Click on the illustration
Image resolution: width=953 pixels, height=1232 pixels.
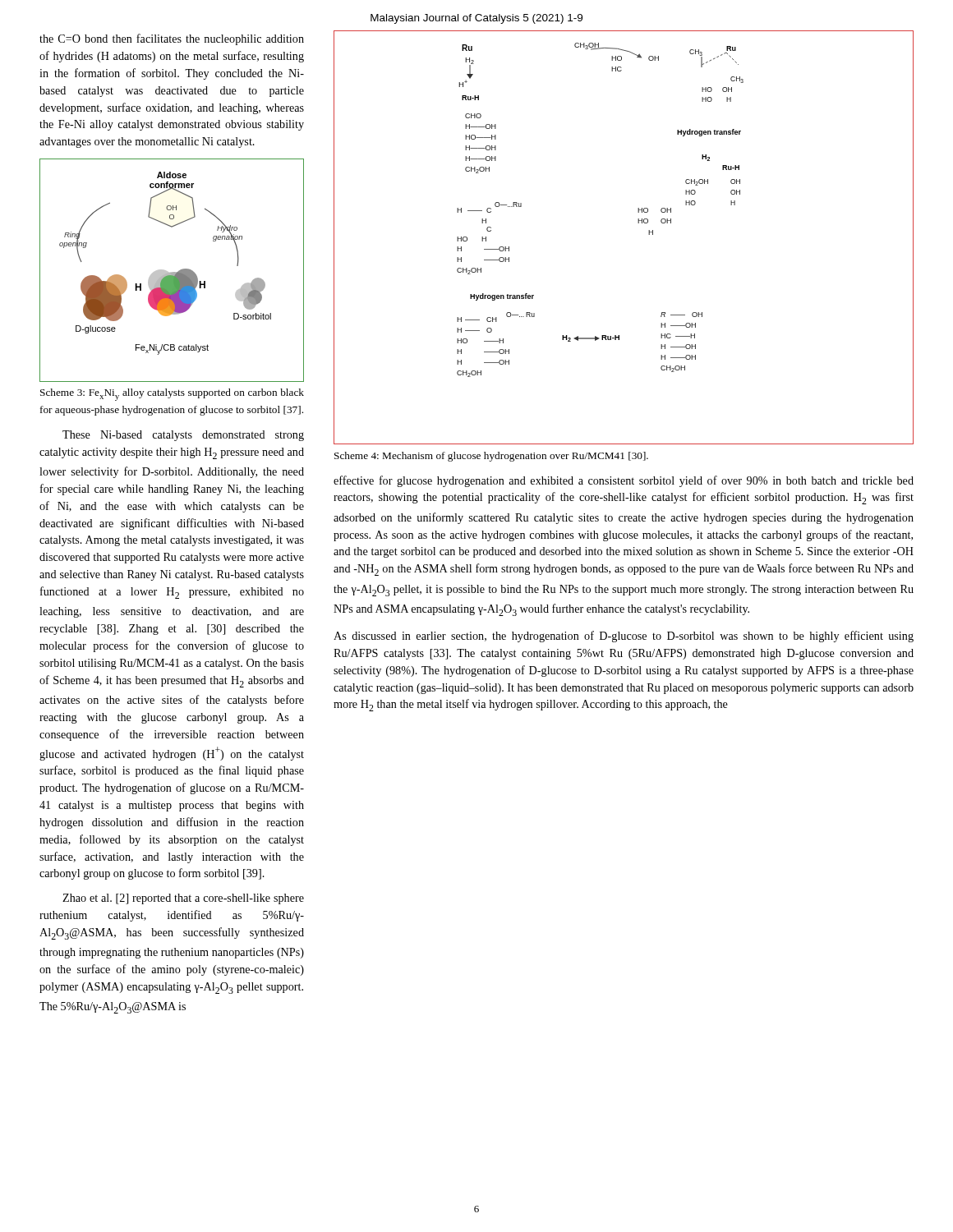pyautogui.click(x=172, y=270)
